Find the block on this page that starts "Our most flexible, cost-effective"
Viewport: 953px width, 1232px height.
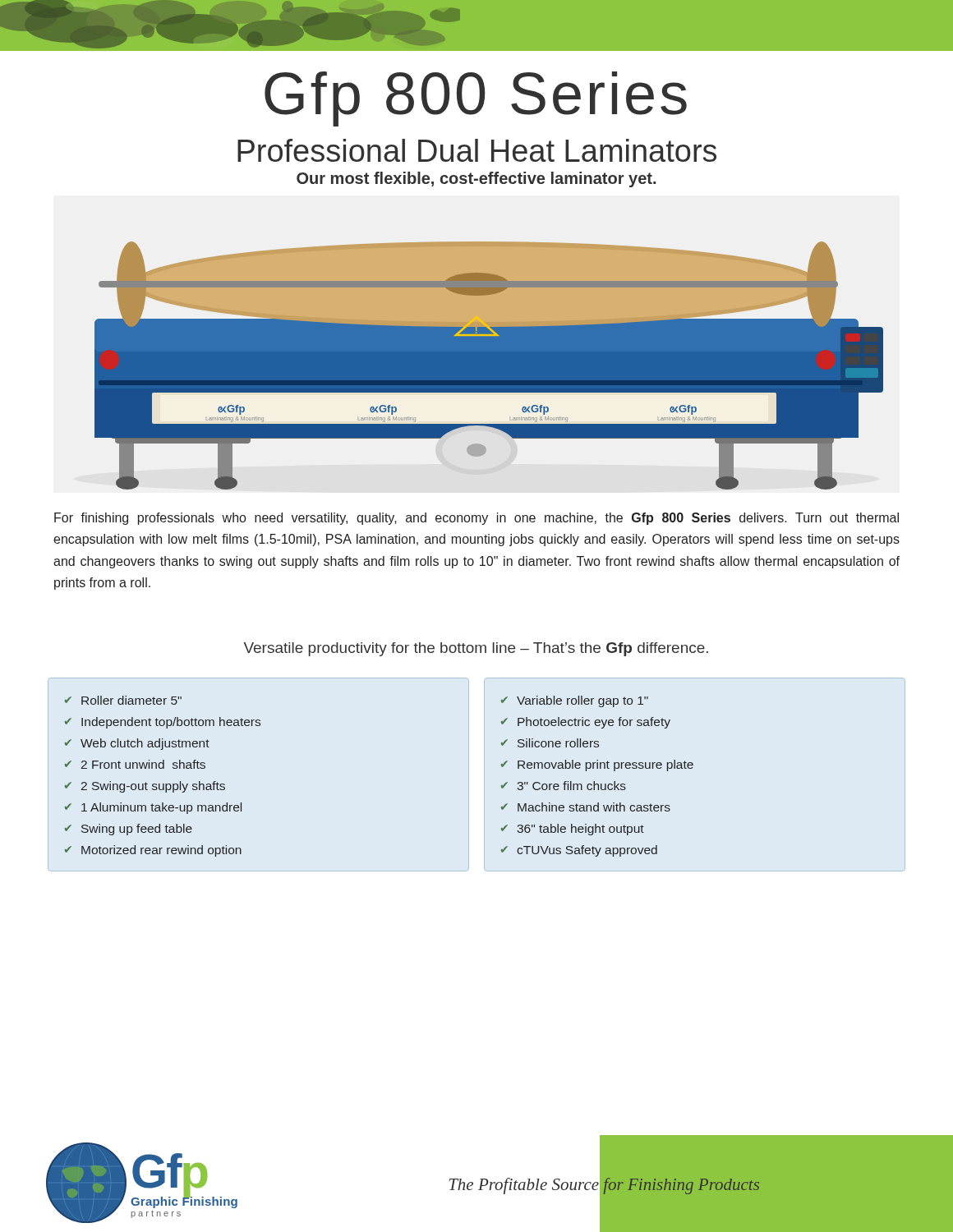pyautogui.click(x=476, y=179)
